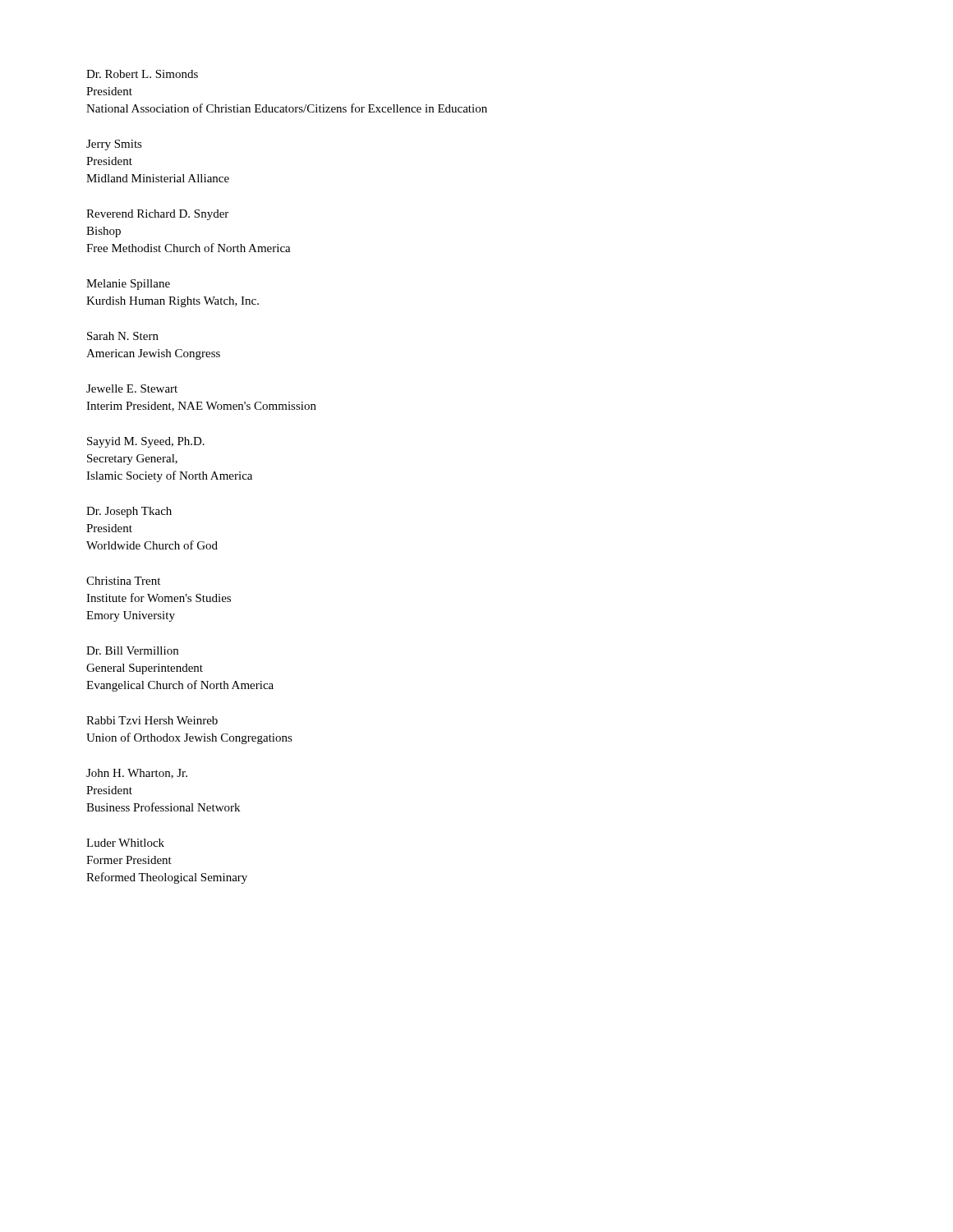
Task: Locate the text block that reads "John H. Wharton, Jr. President Business"
Action: [137, 774]
